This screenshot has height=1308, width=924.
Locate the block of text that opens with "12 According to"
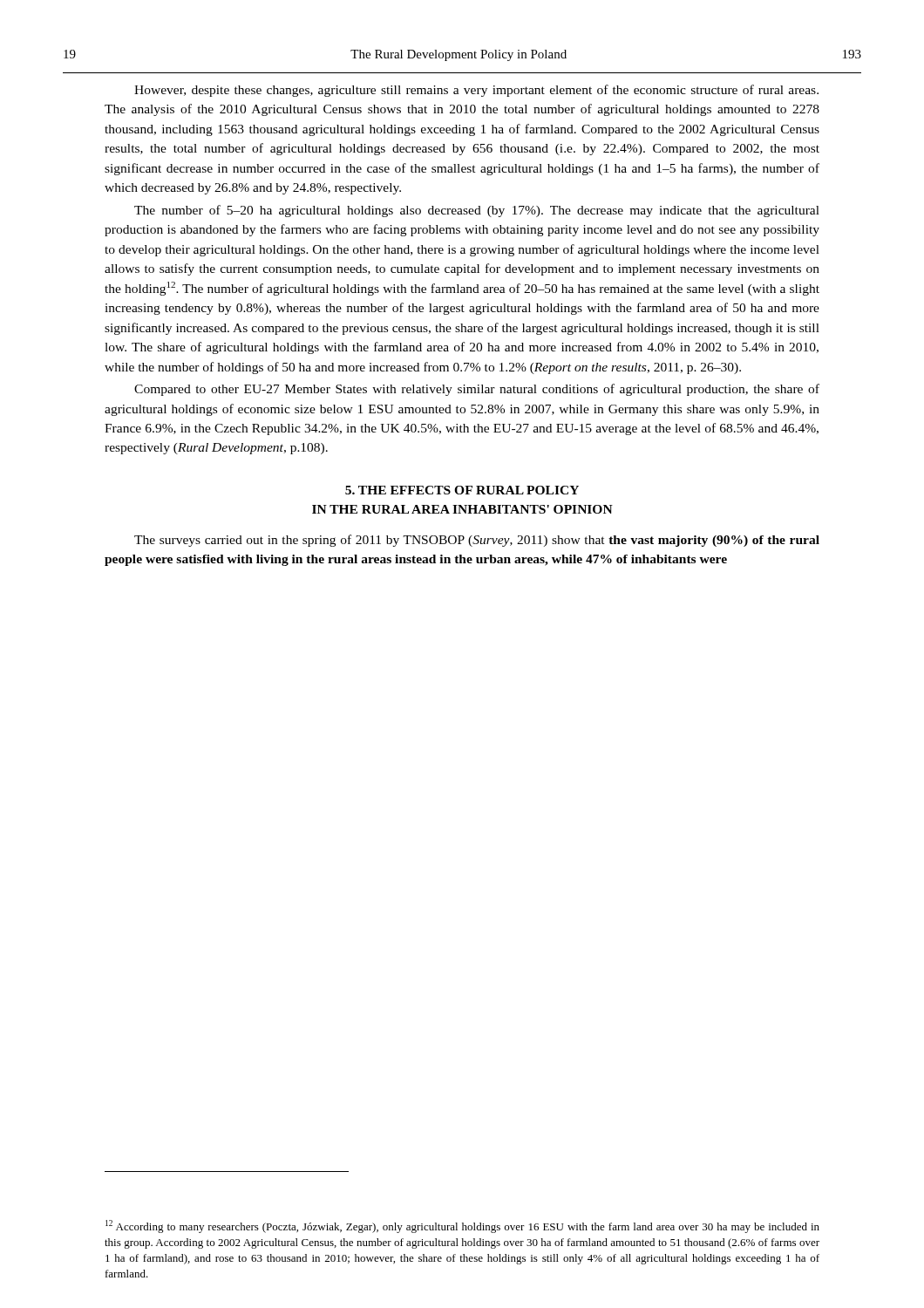462,1251
